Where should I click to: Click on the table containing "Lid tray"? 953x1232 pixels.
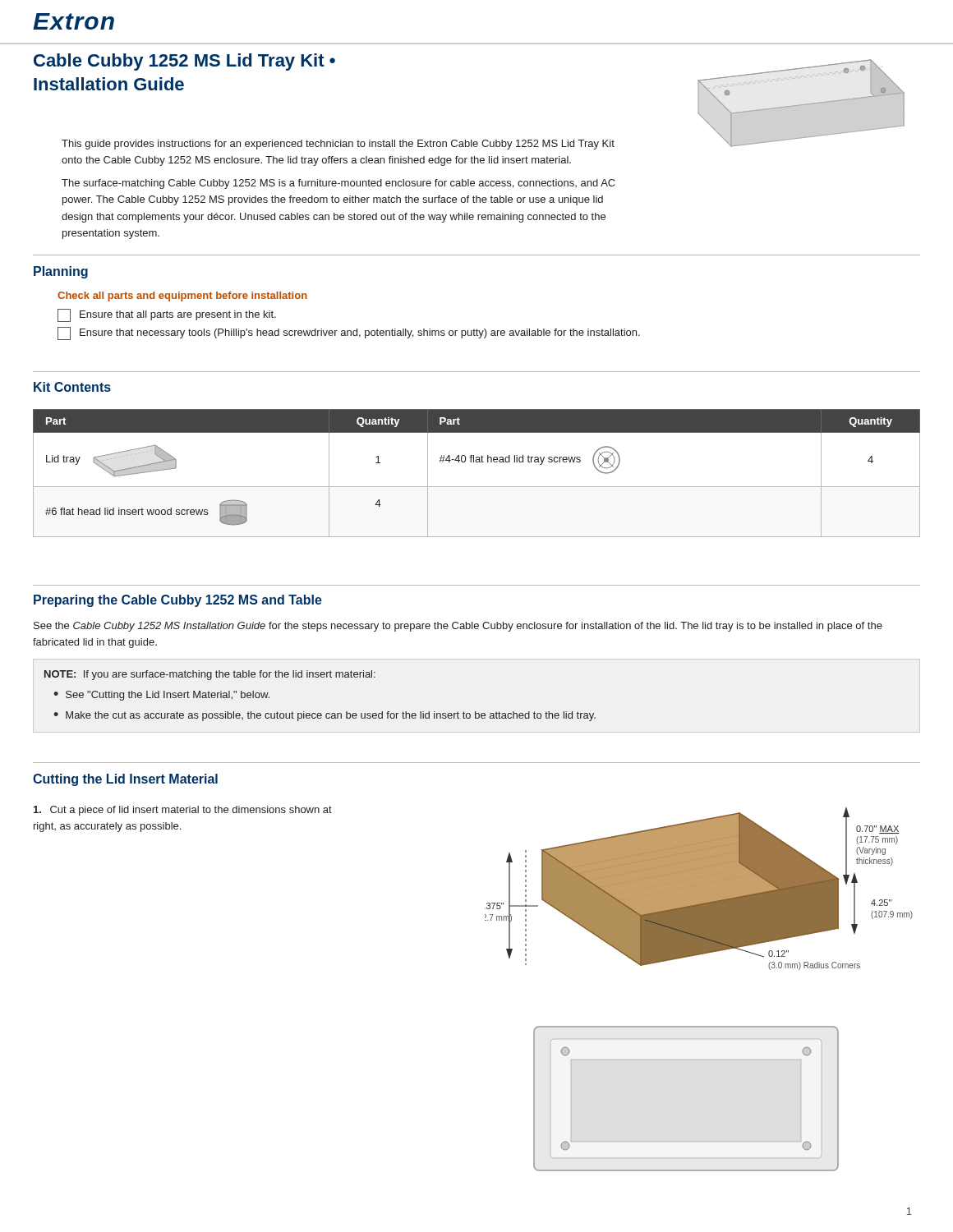click(476, 470)
